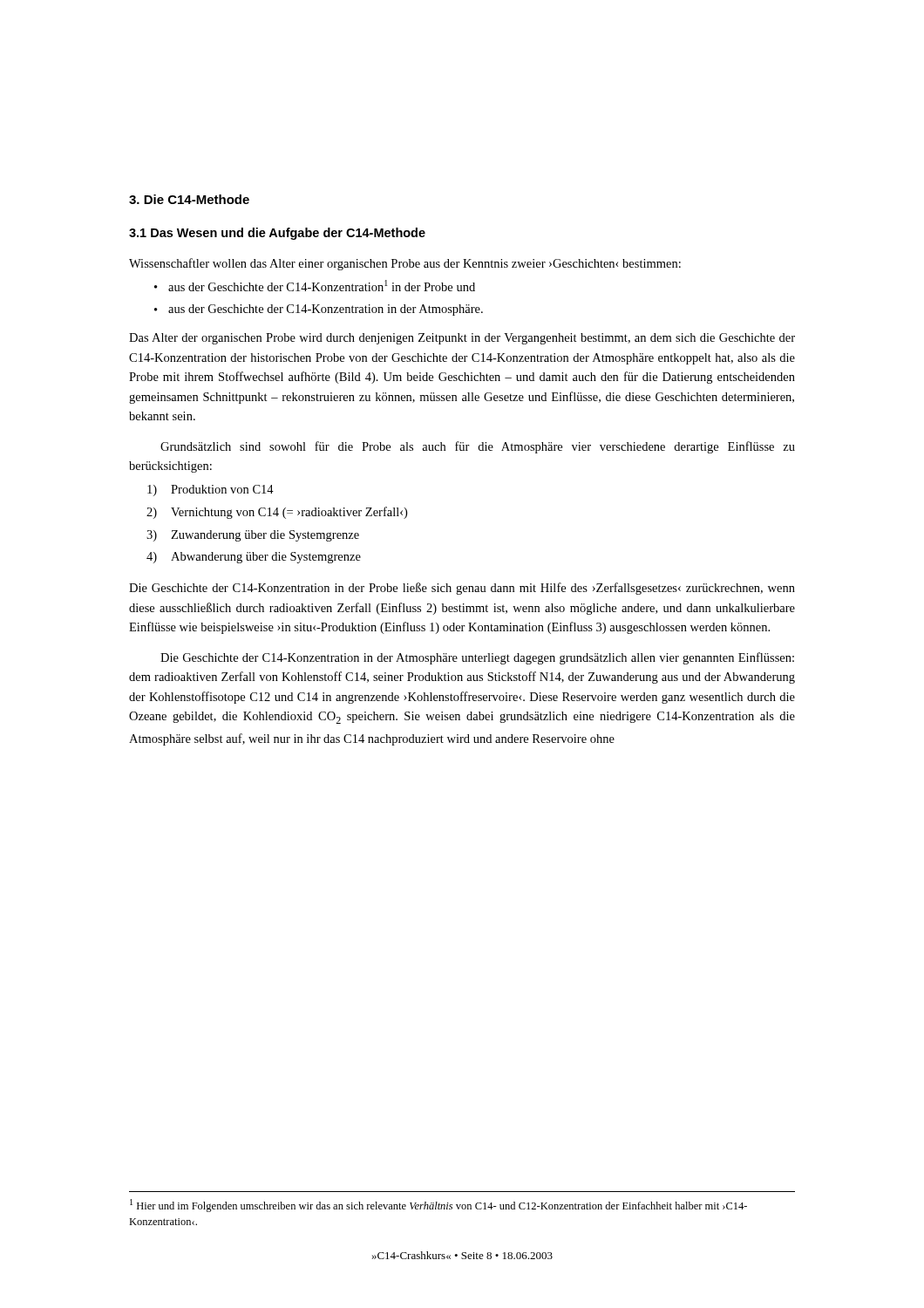Locate the list item that says "3) Zuwanderung über die Systemgrenze"
The height and width of the screenshot is (1308, 924).
(253, 535)
